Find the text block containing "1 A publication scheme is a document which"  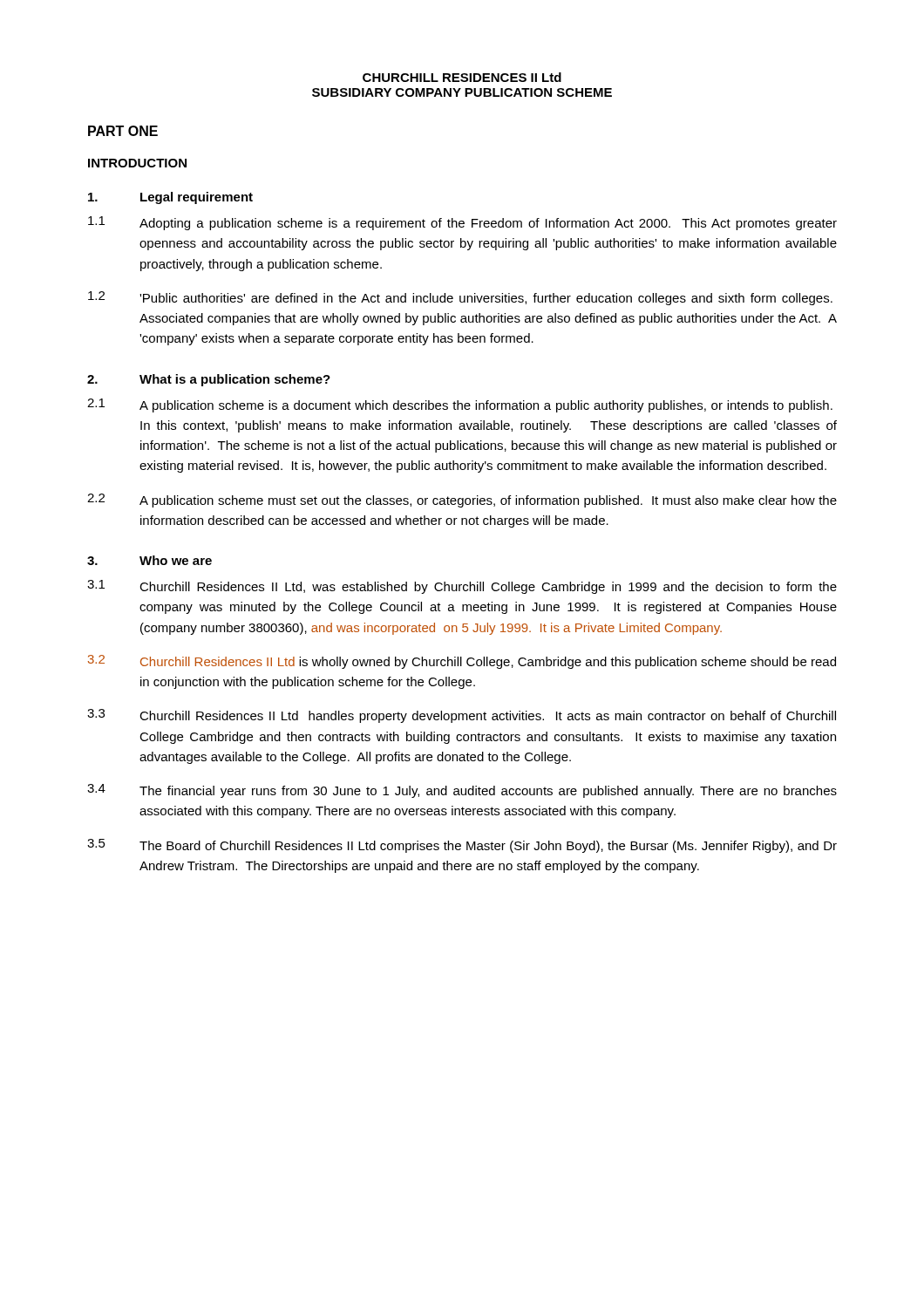click(462, 435)
